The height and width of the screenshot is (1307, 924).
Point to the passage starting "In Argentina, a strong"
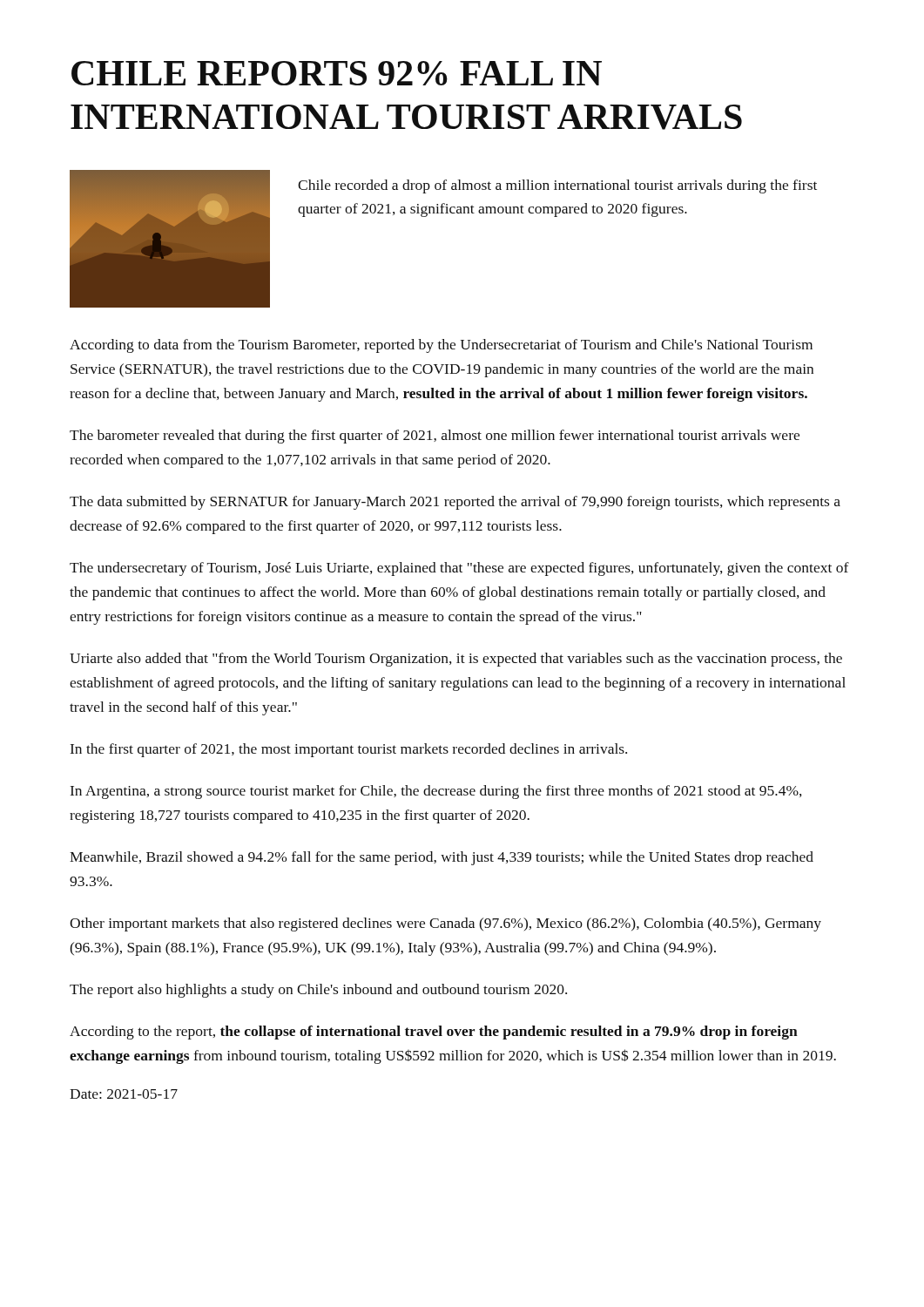click(436, 803)
